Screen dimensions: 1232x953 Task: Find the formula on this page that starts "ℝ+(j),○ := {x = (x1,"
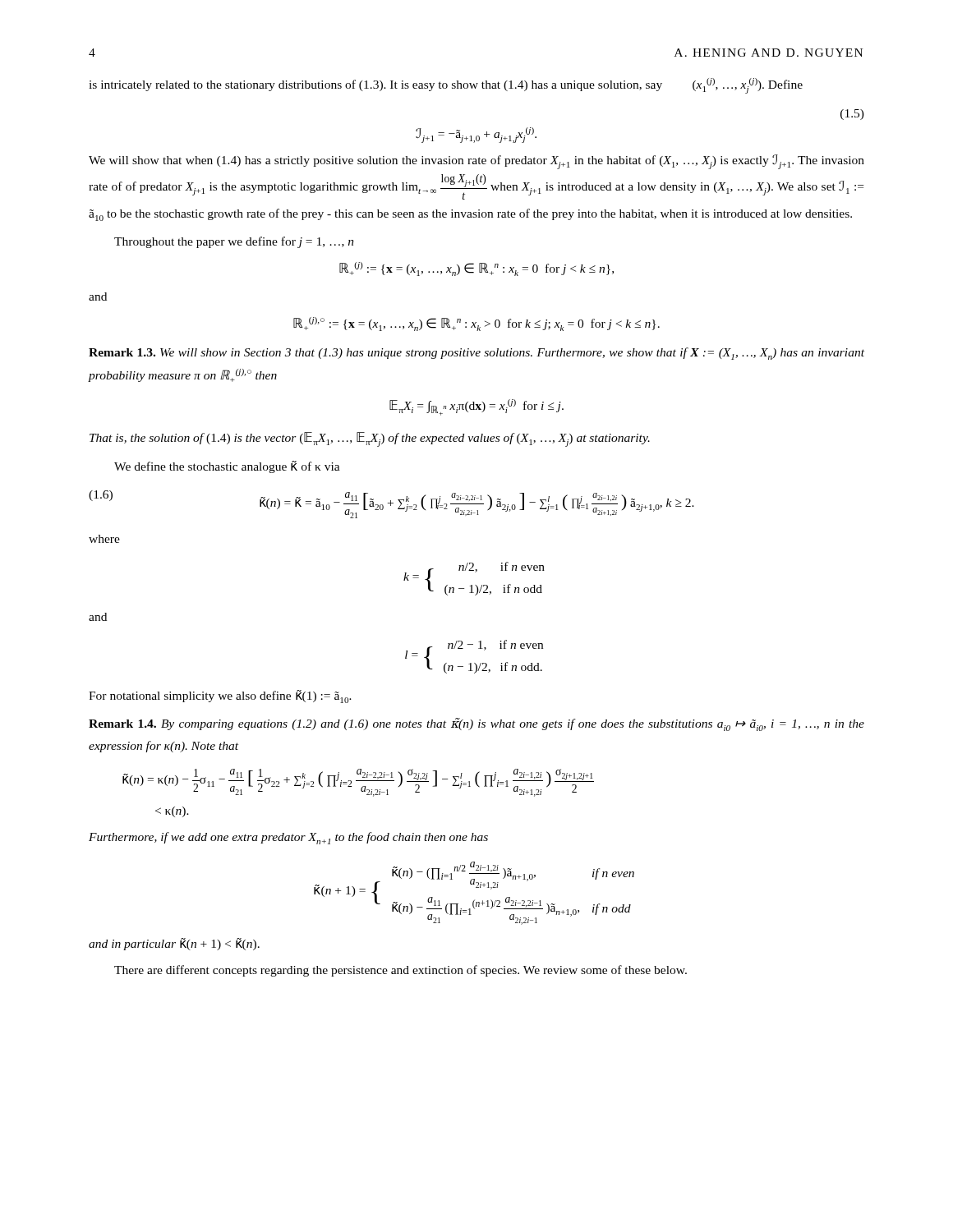pos(476,325)
